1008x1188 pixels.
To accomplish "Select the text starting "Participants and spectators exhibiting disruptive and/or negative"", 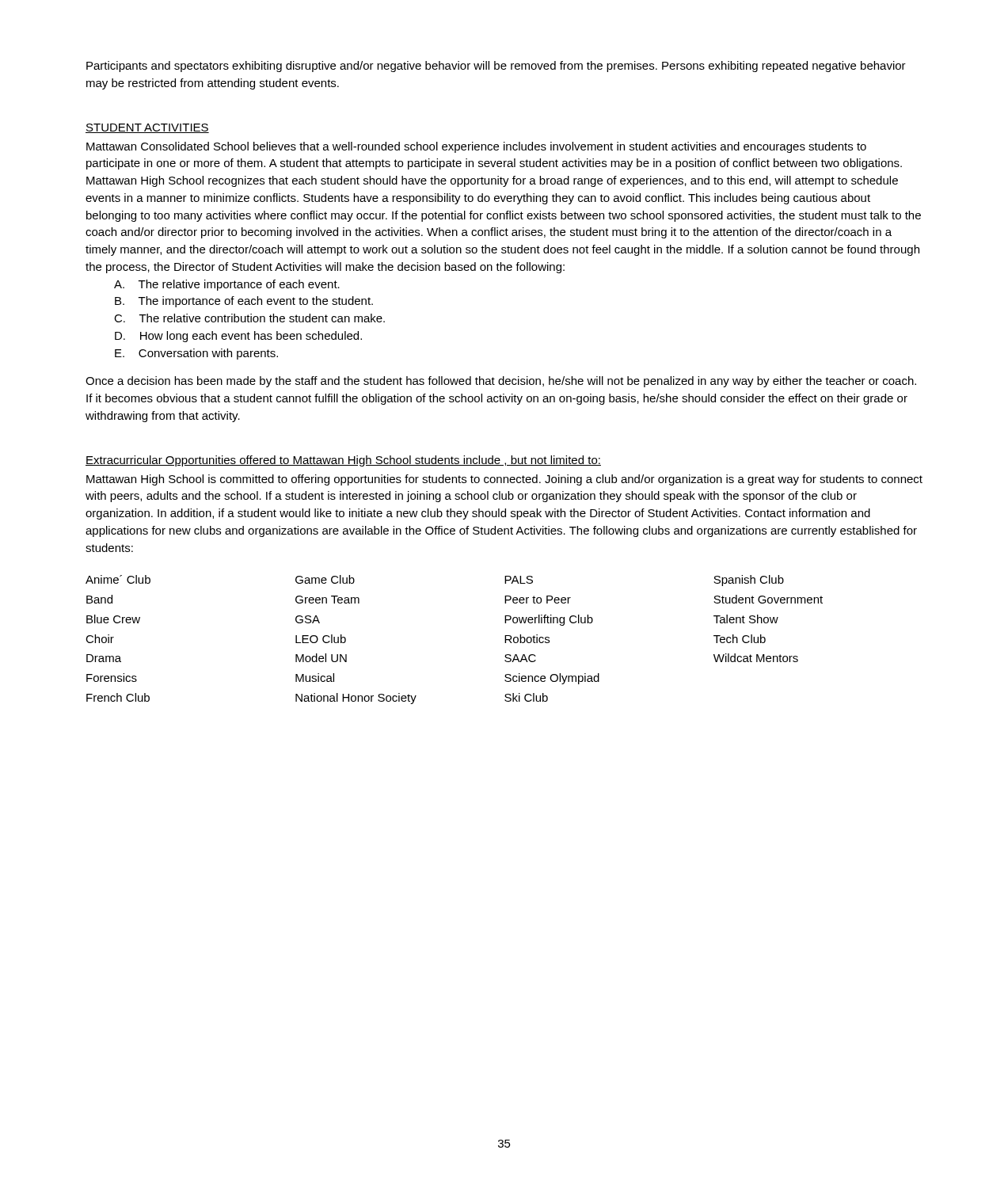I will point(495,74).
